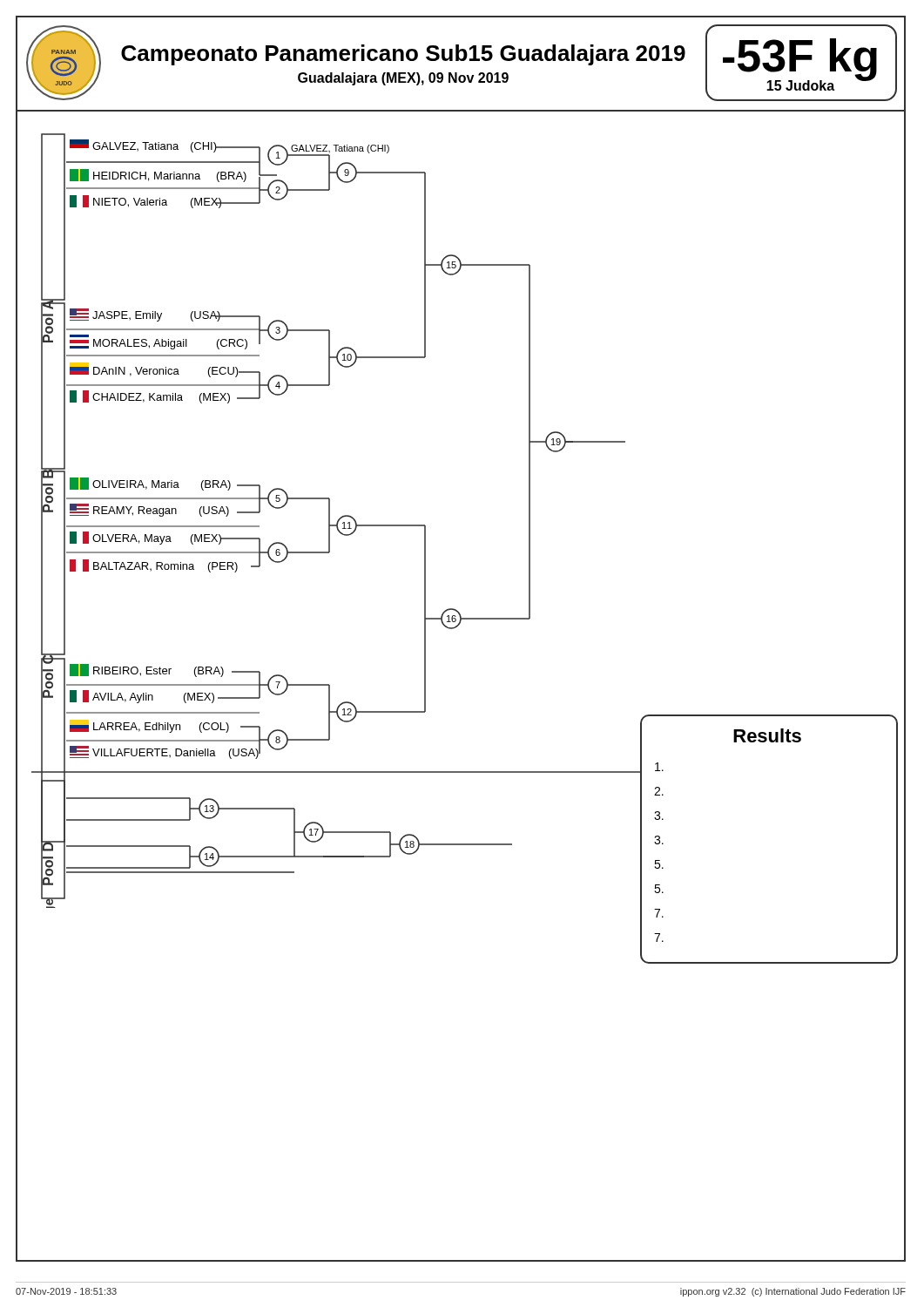Locate the flowchart
The image size is (924, 1307).
click(x=461, y=509)
